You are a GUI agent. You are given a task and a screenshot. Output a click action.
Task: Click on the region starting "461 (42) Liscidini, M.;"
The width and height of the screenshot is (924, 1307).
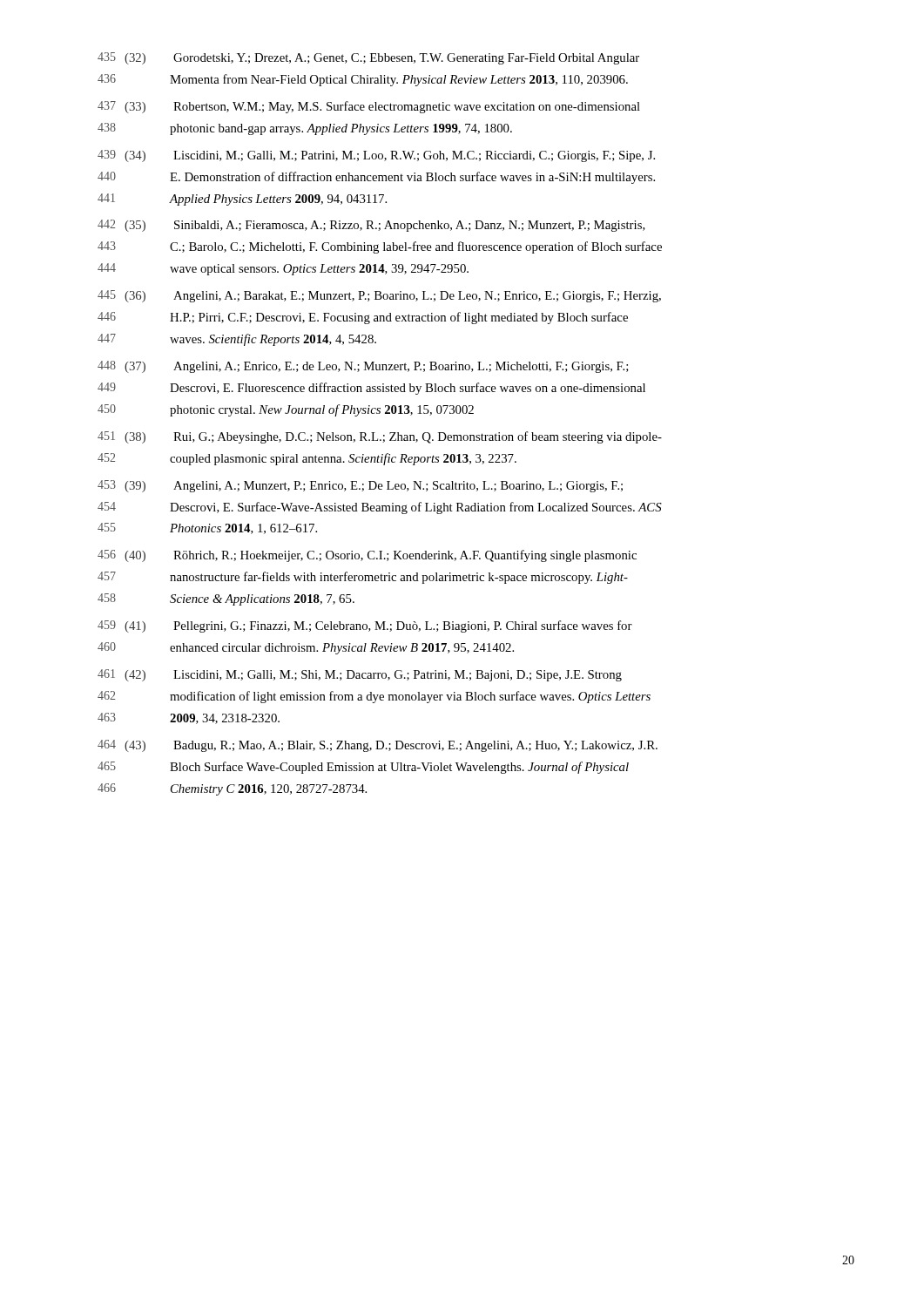(469, 675)
